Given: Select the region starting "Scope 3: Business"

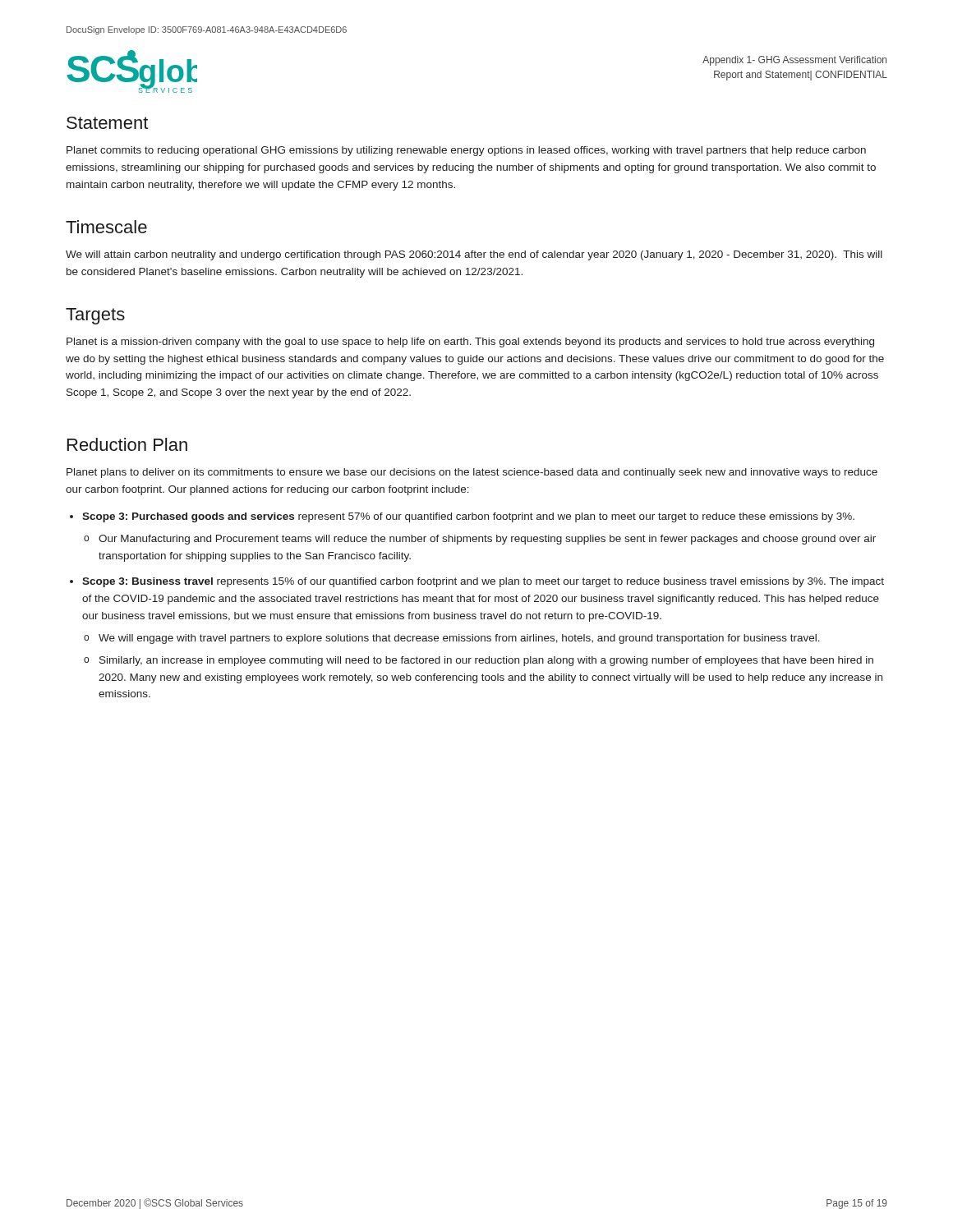Looking at the screenshot, I should tap(485, 639).
